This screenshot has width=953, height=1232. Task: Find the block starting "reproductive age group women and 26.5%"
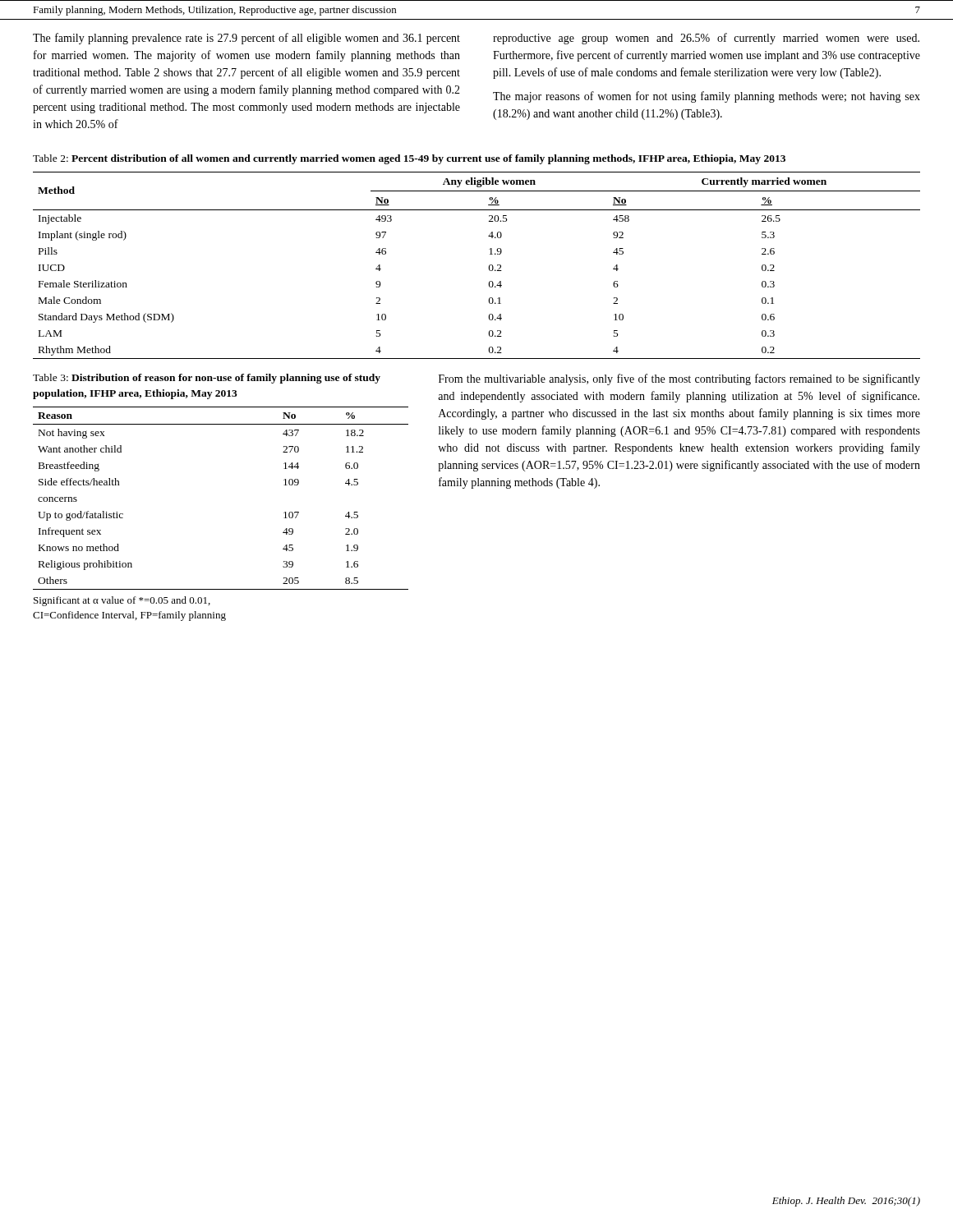pos(707,55)
